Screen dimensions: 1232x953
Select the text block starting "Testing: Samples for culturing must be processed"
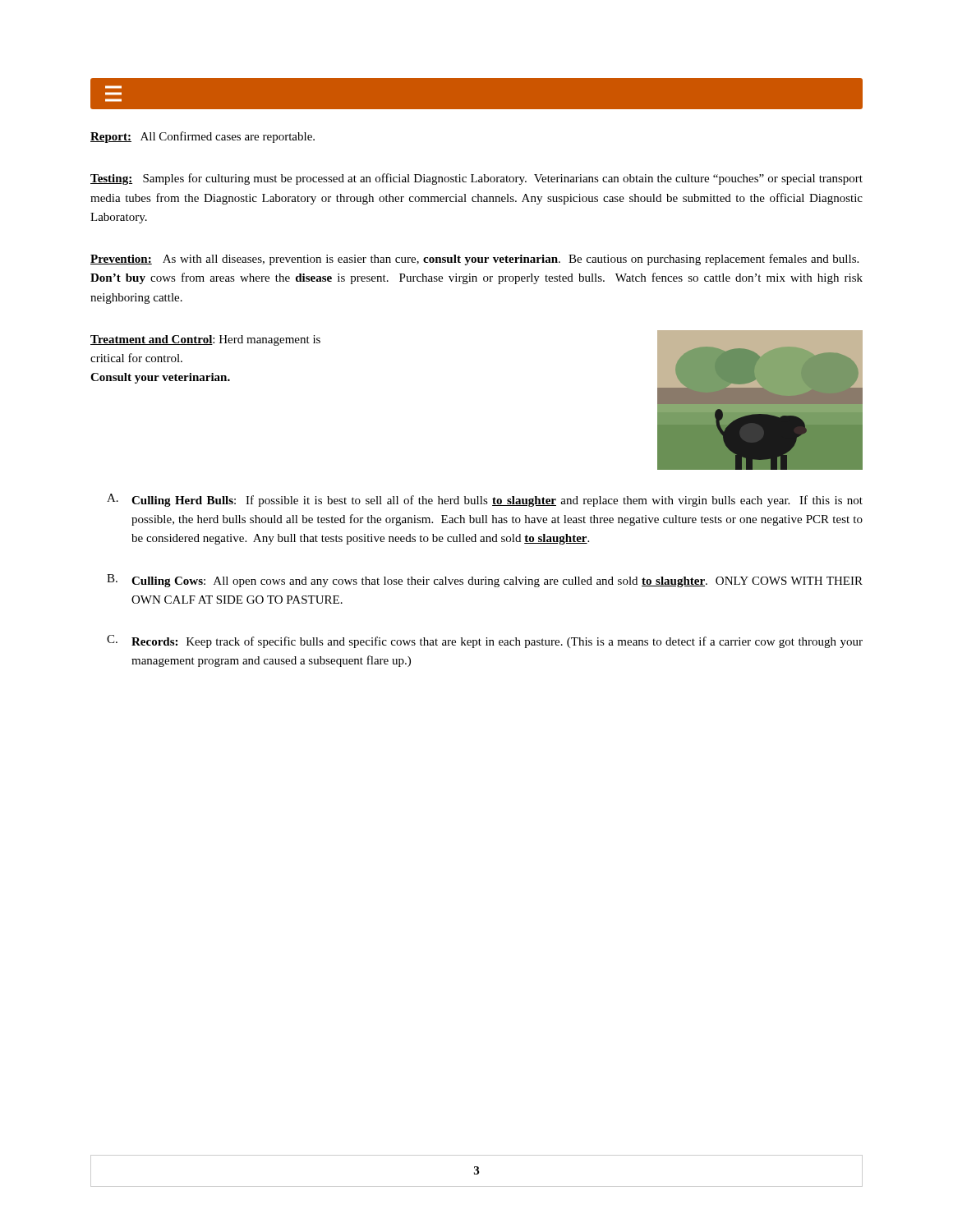coord(476,198)
